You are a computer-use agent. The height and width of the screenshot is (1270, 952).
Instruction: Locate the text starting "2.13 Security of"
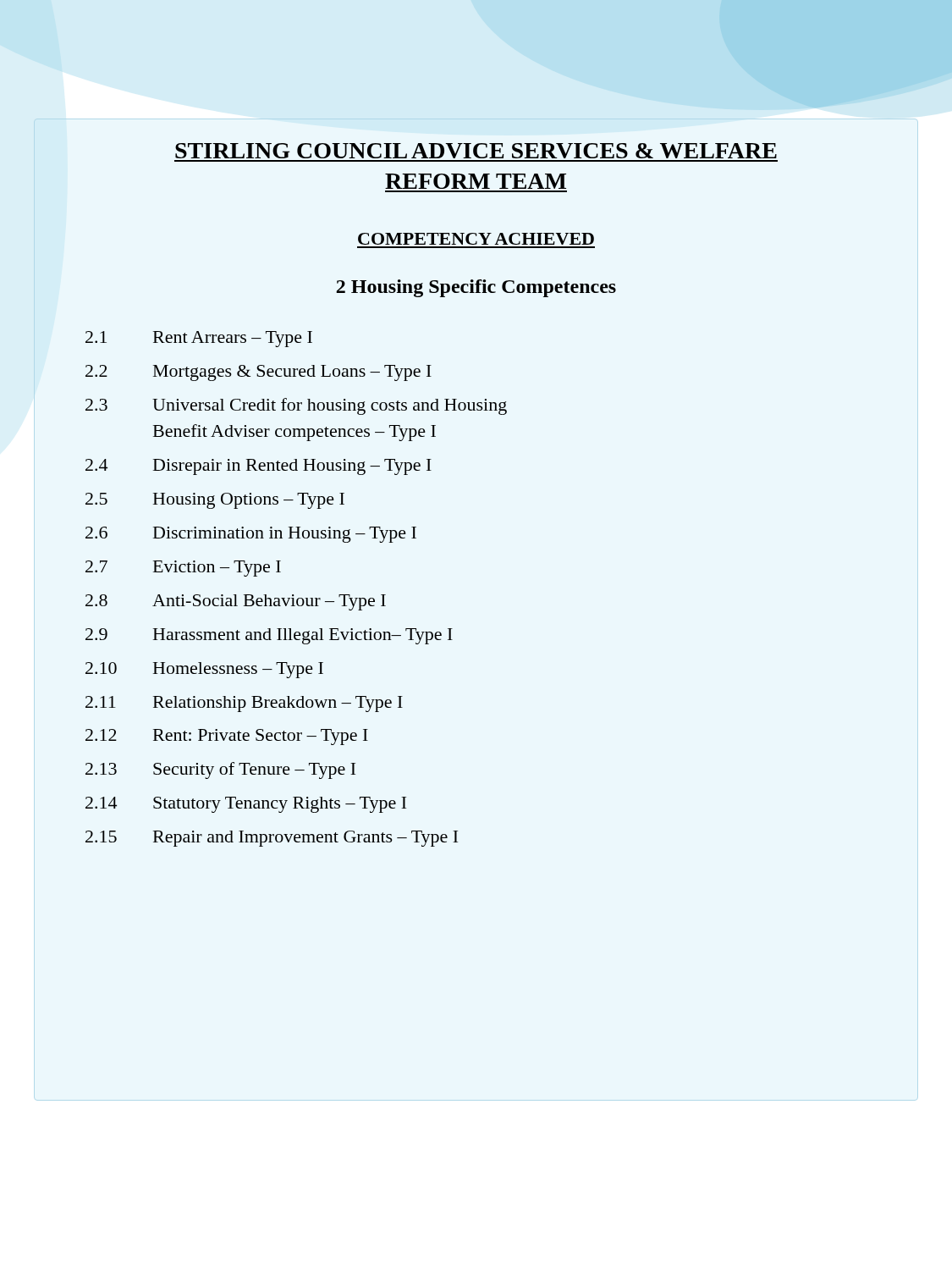click(220, 770)
